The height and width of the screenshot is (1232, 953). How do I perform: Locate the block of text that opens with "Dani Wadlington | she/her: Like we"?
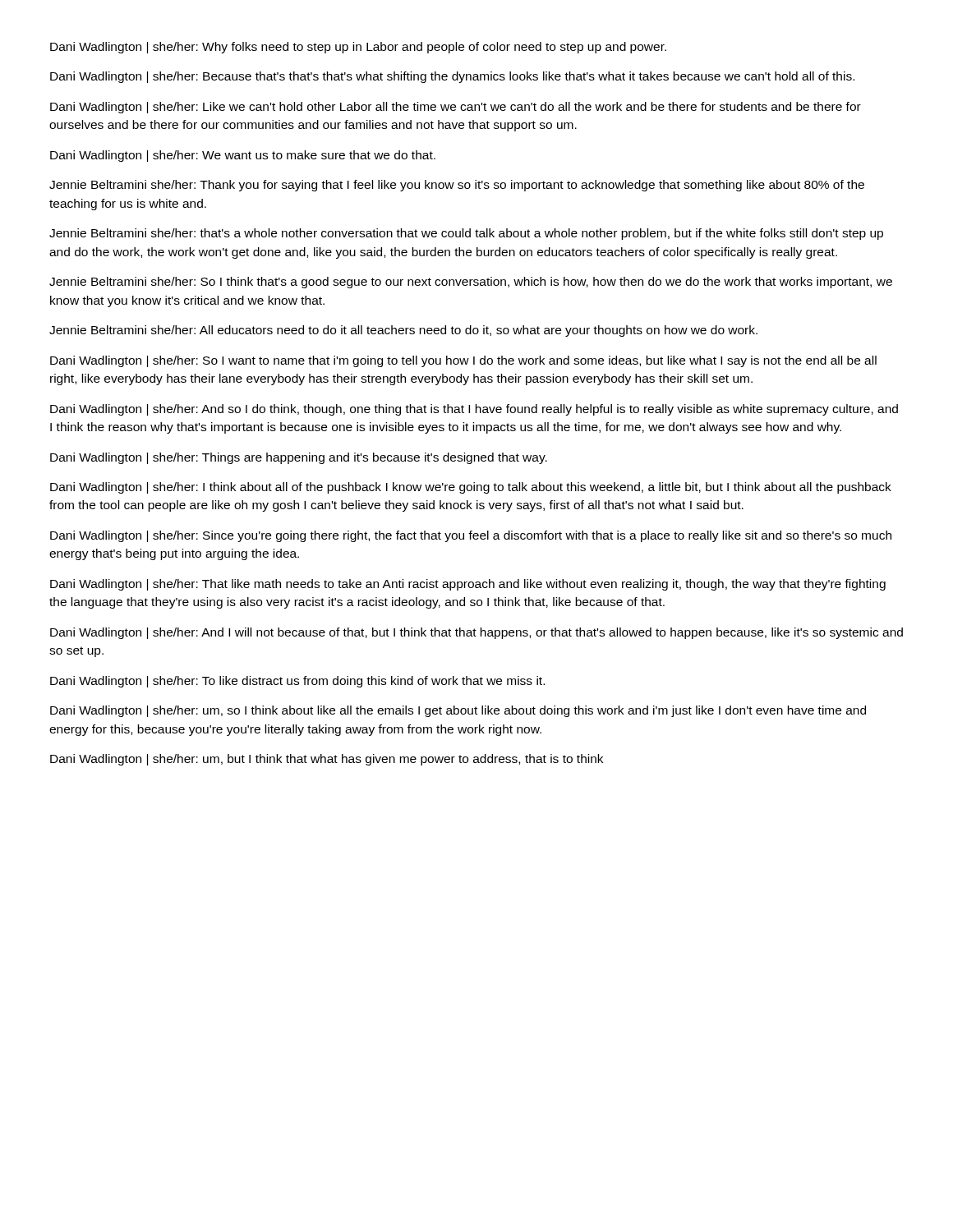point(455,116)
